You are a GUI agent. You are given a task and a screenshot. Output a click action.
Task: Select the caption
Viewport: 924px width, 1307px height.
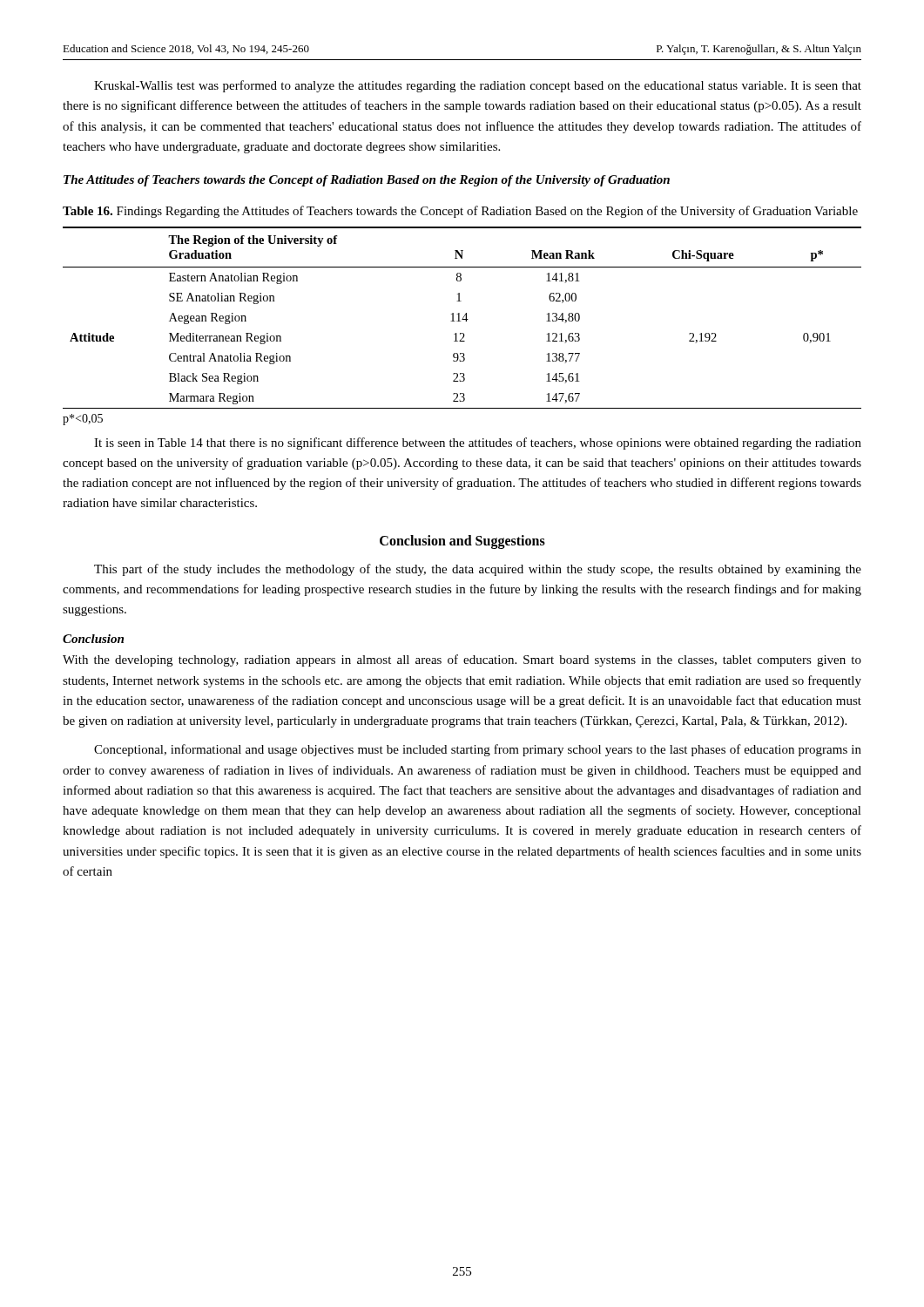point(460,211)
